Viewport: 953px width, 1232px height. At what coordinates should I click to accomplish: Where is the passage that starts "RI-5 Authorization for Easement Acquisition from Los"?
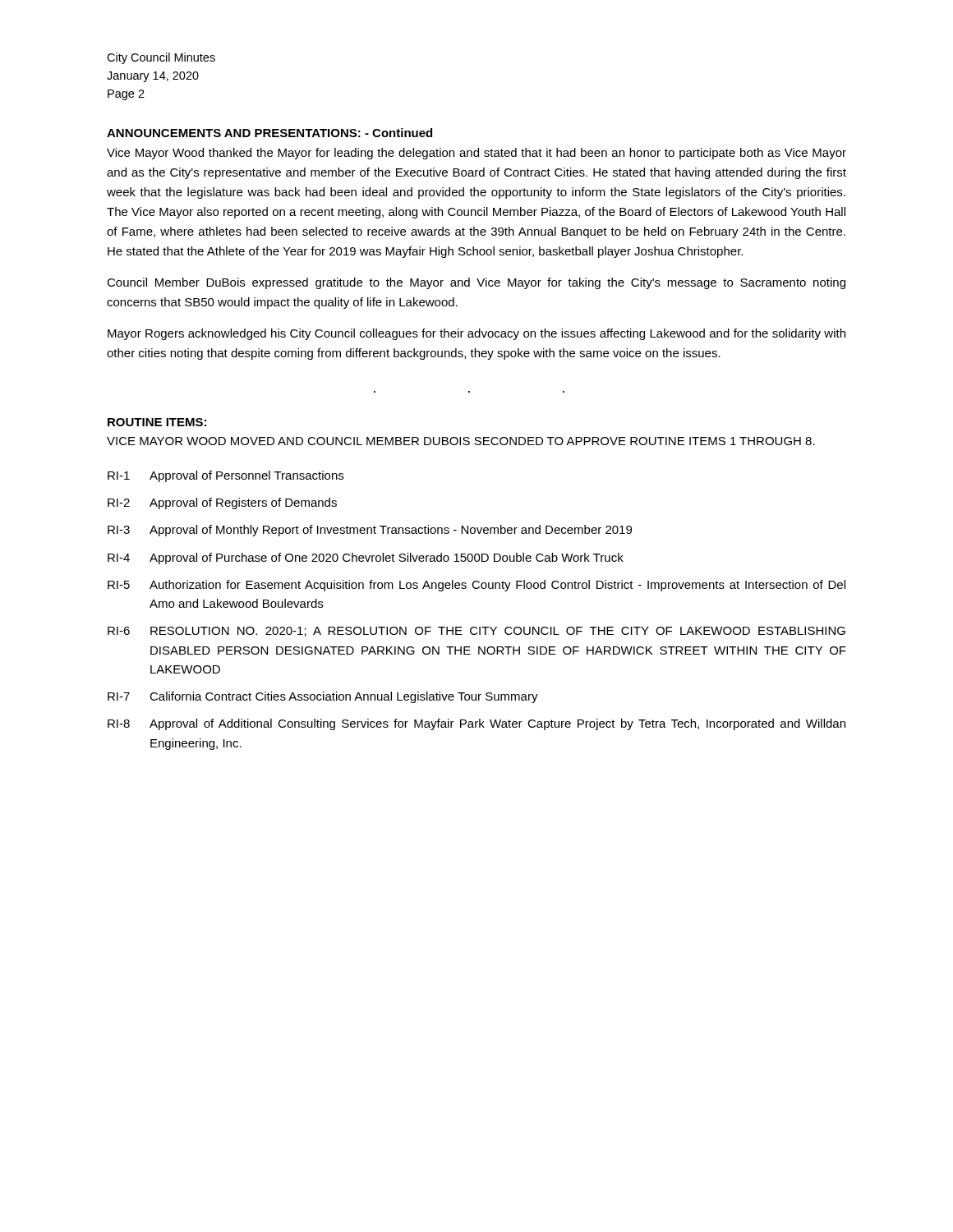(x=476, y=594)
